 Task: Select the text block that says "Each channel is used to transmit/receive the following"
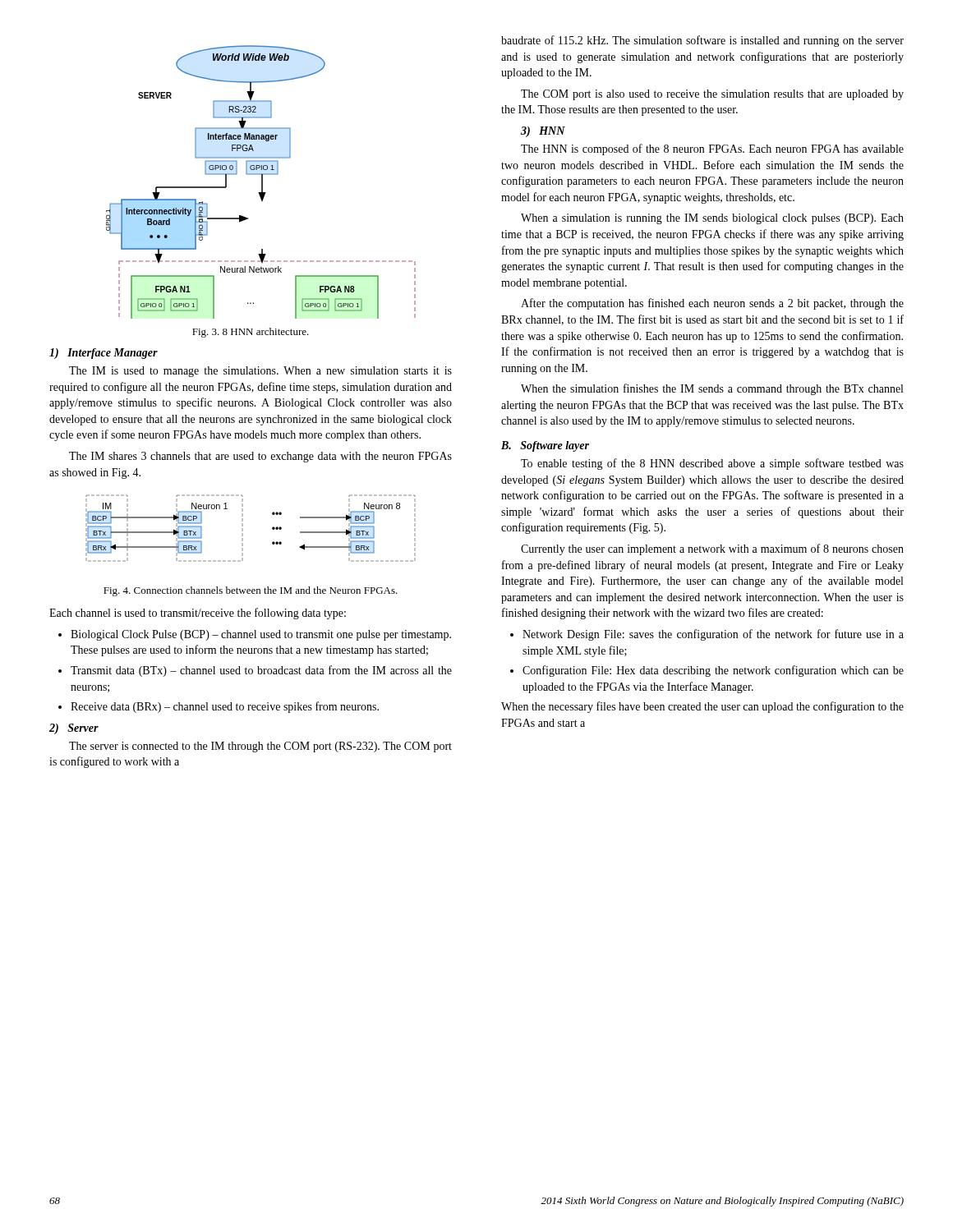click(251, 613)
